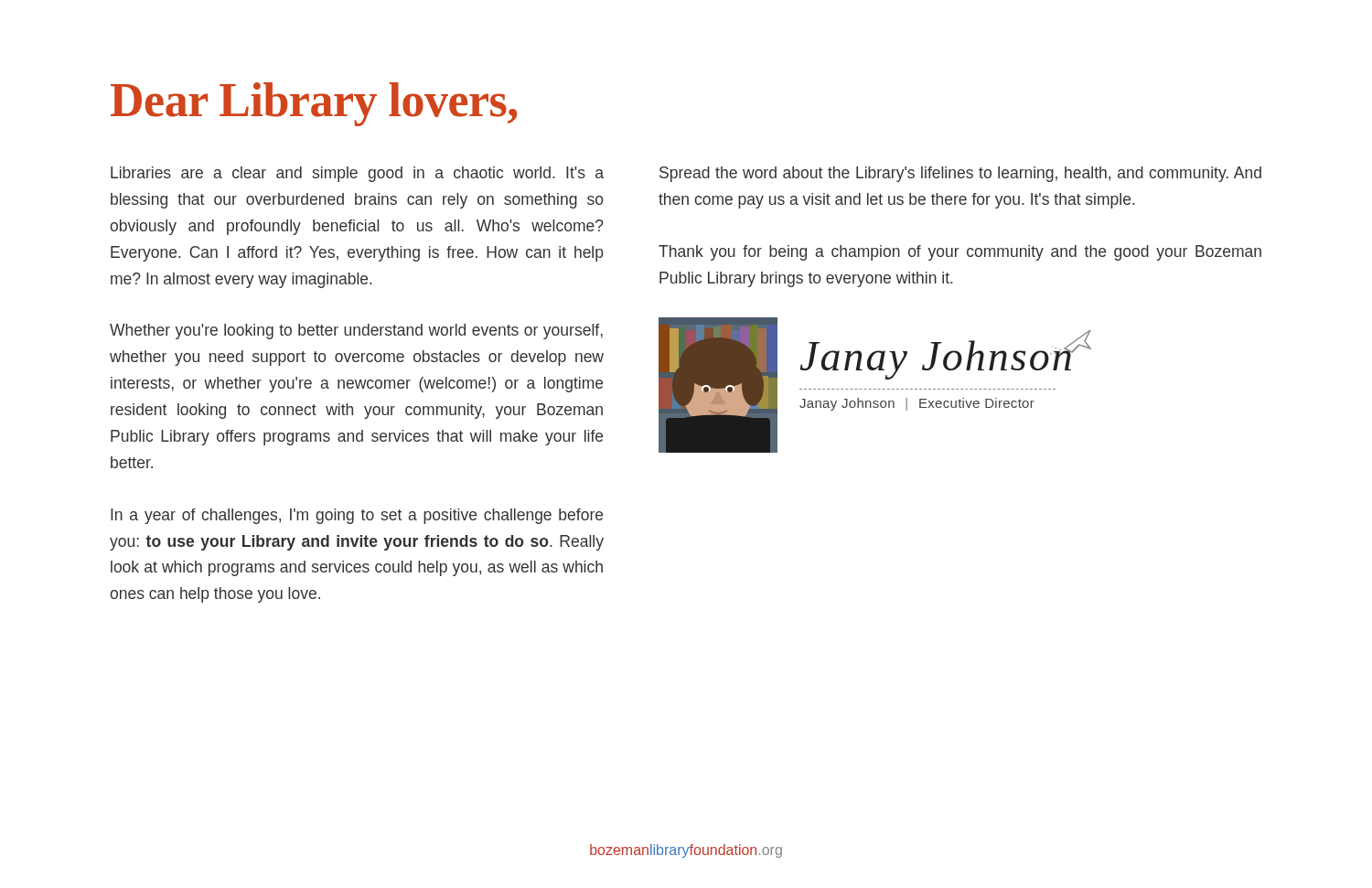Find the text block that reads "Thank you for being a champion of your"
Screen dimensions: 888x1372
pyautogui.click(x=960, y=264)
